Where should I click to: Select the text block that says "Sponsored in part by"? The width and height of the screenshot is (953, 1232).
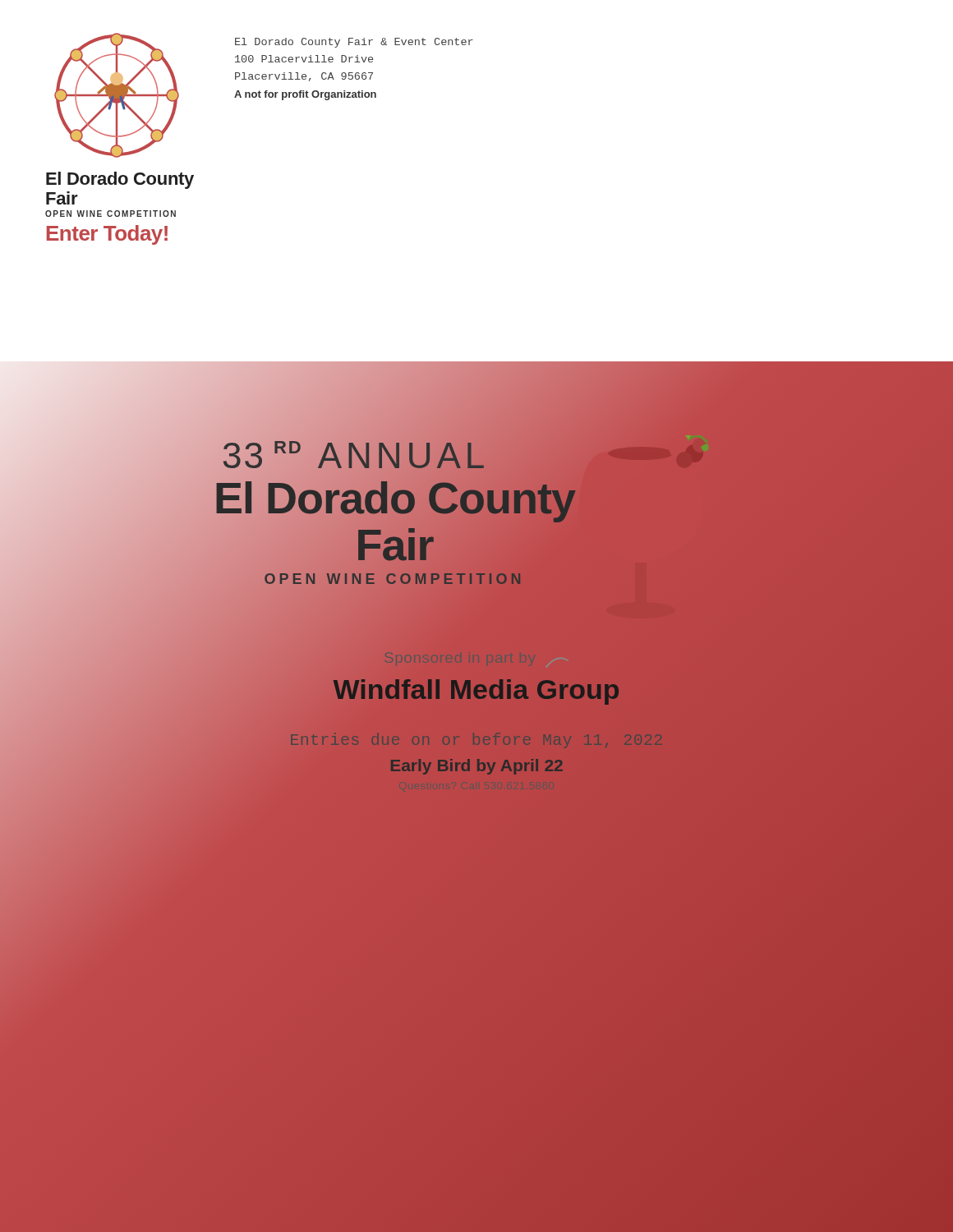pos(476,677)
